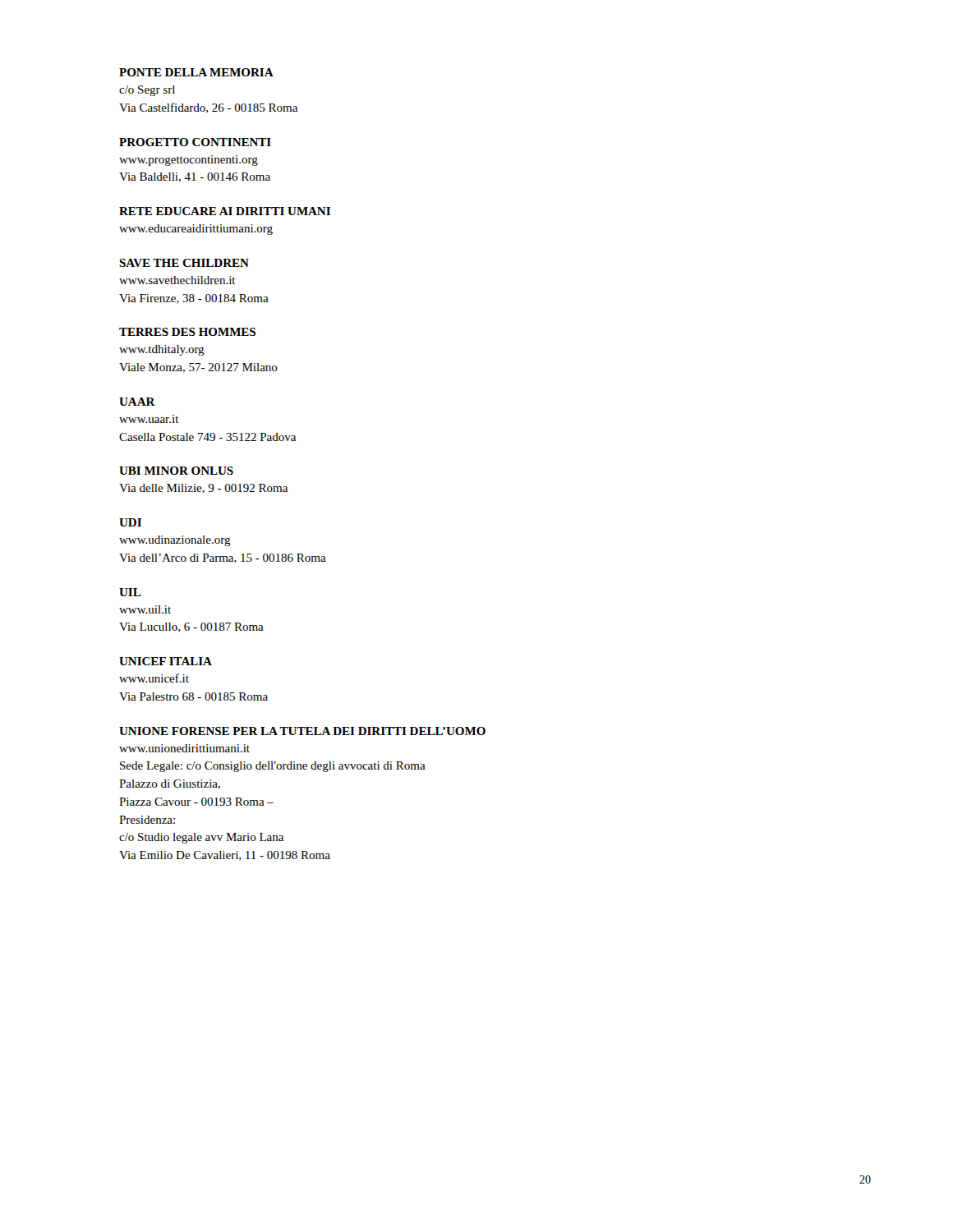
Task: Click where it says "UIL www.uil.itVia Lucullo, 6 - 00187 Roma"
Action: (x=130, y=592)
